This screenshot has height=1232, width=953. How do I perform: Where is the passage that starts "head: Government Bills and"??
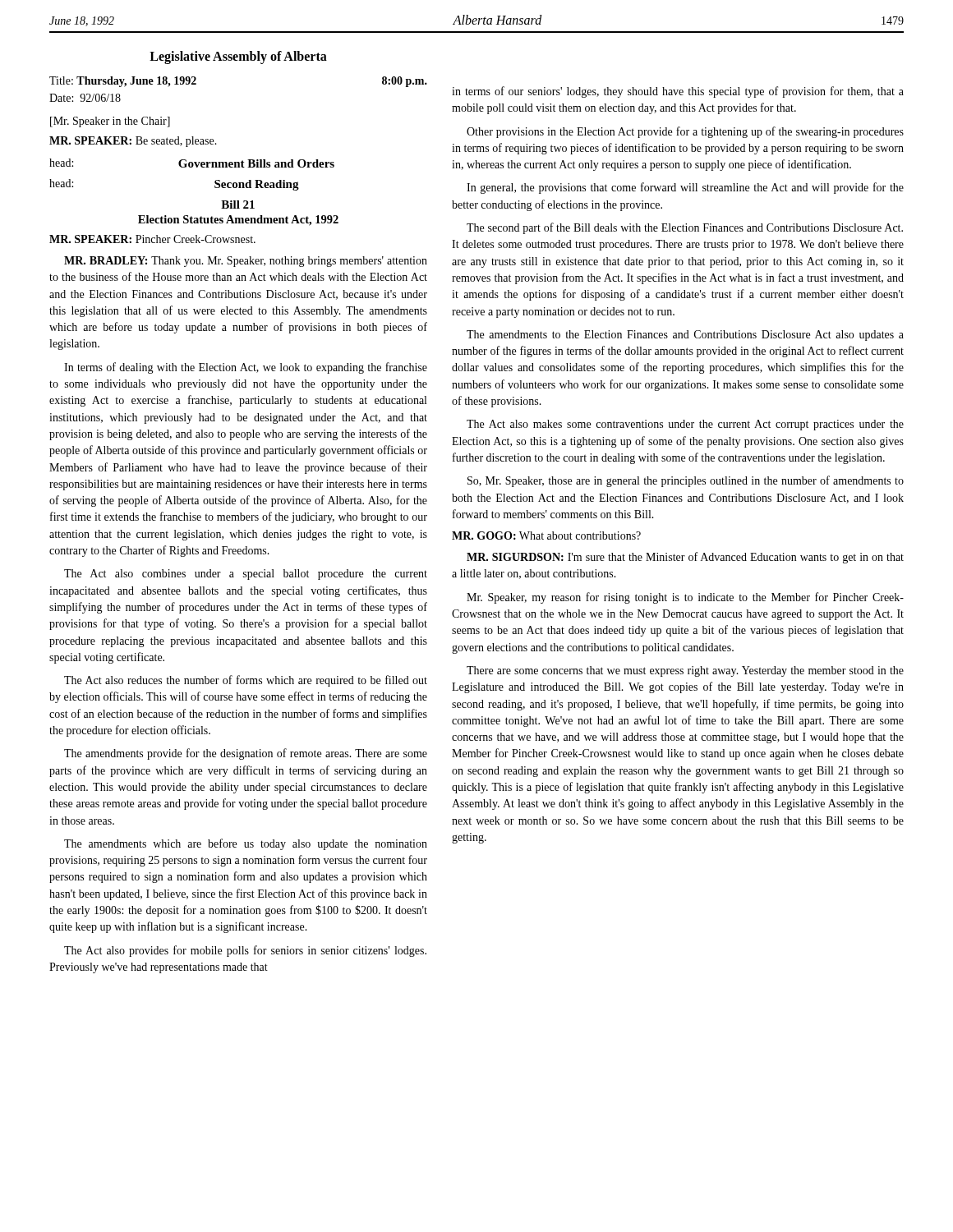[x=238, y=164]
